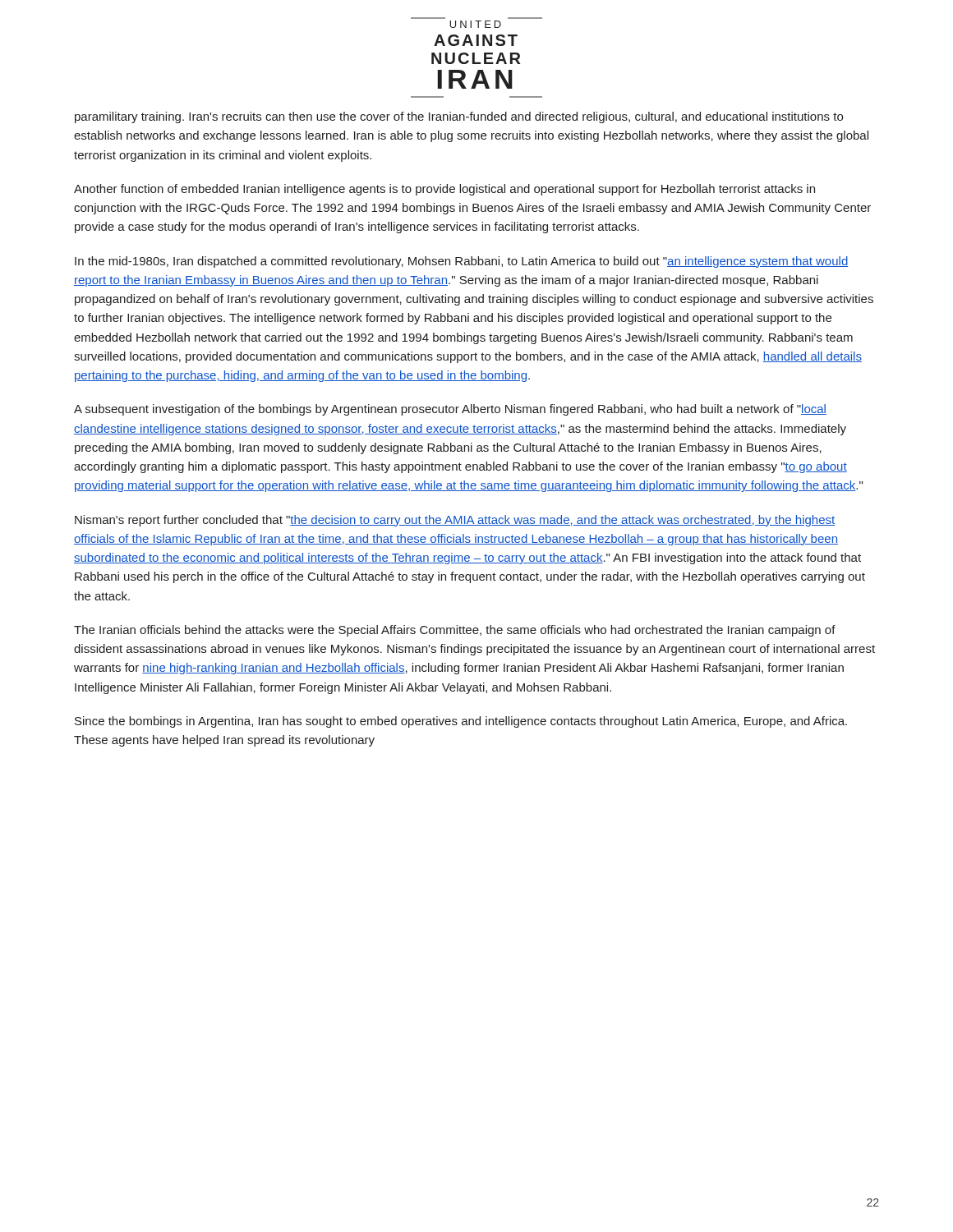Locate the text block starting "Nisman's report further concluded"
The image size is (953, 1232).
[476, 557]
